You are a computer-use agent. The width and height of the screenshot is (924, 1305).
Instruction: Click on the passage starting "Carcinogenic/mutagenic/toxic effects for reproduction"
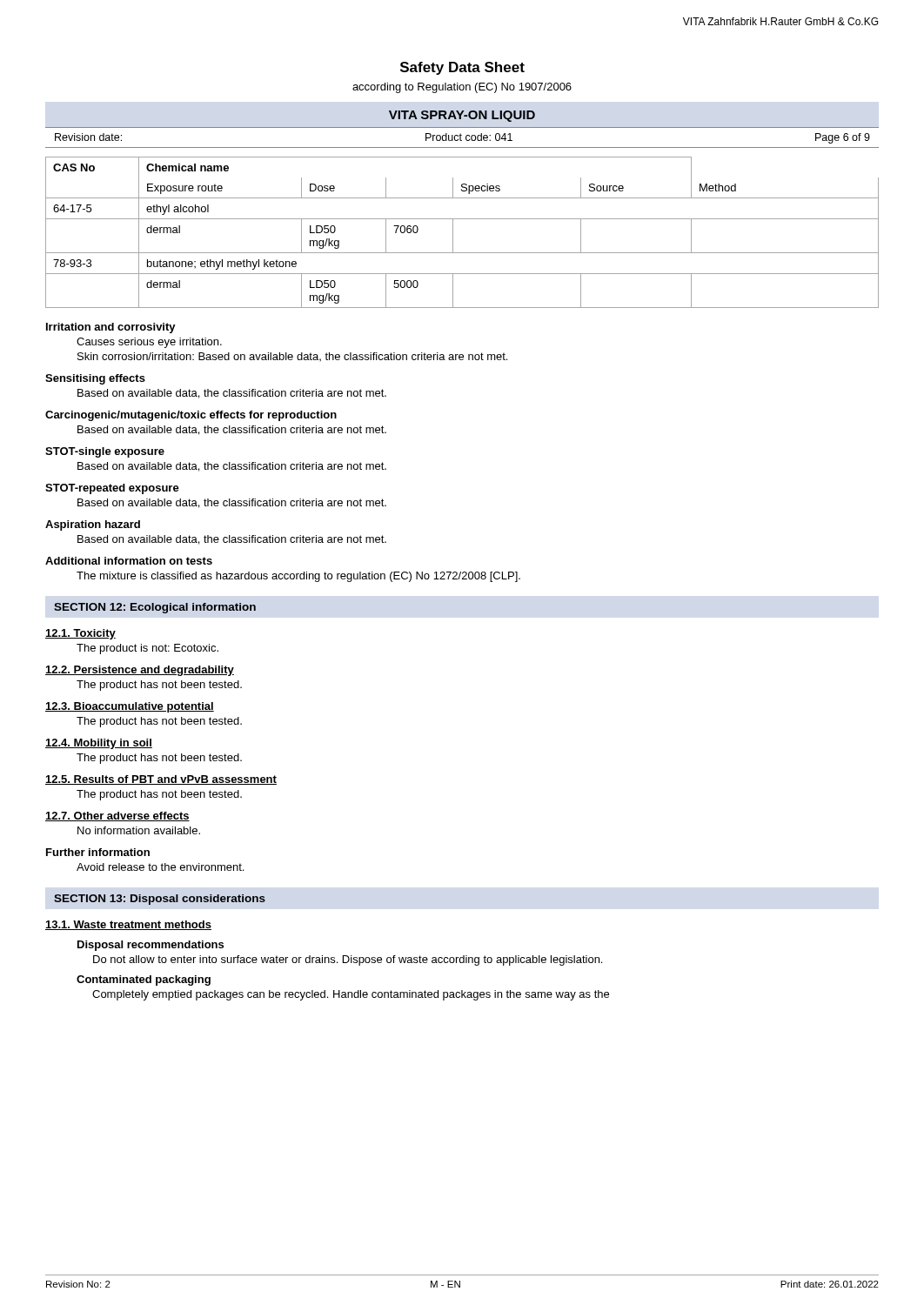tap(191, 415)
